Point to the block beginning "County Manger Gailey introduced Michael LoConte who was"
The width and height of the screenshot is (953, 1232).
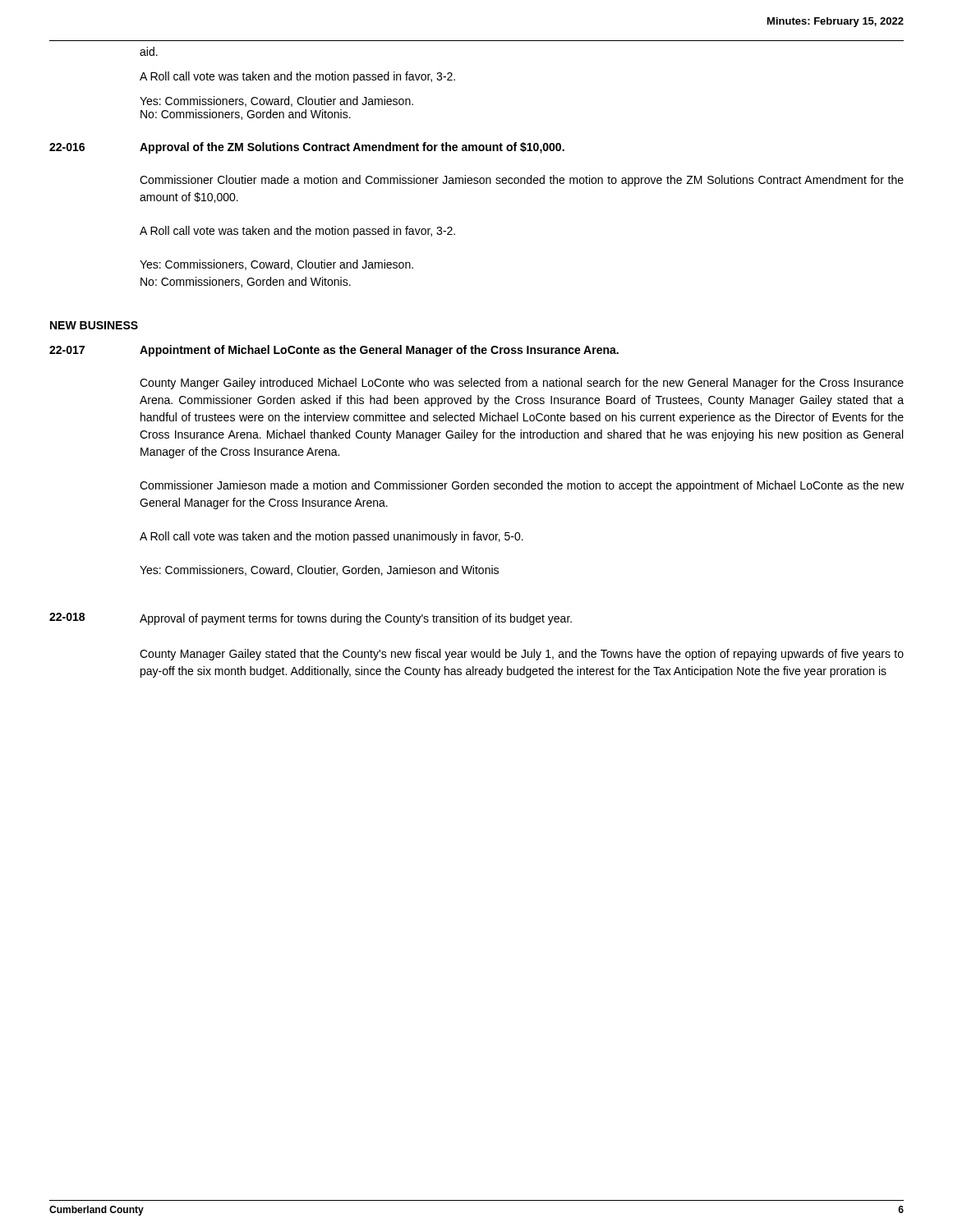pos(476,422)
